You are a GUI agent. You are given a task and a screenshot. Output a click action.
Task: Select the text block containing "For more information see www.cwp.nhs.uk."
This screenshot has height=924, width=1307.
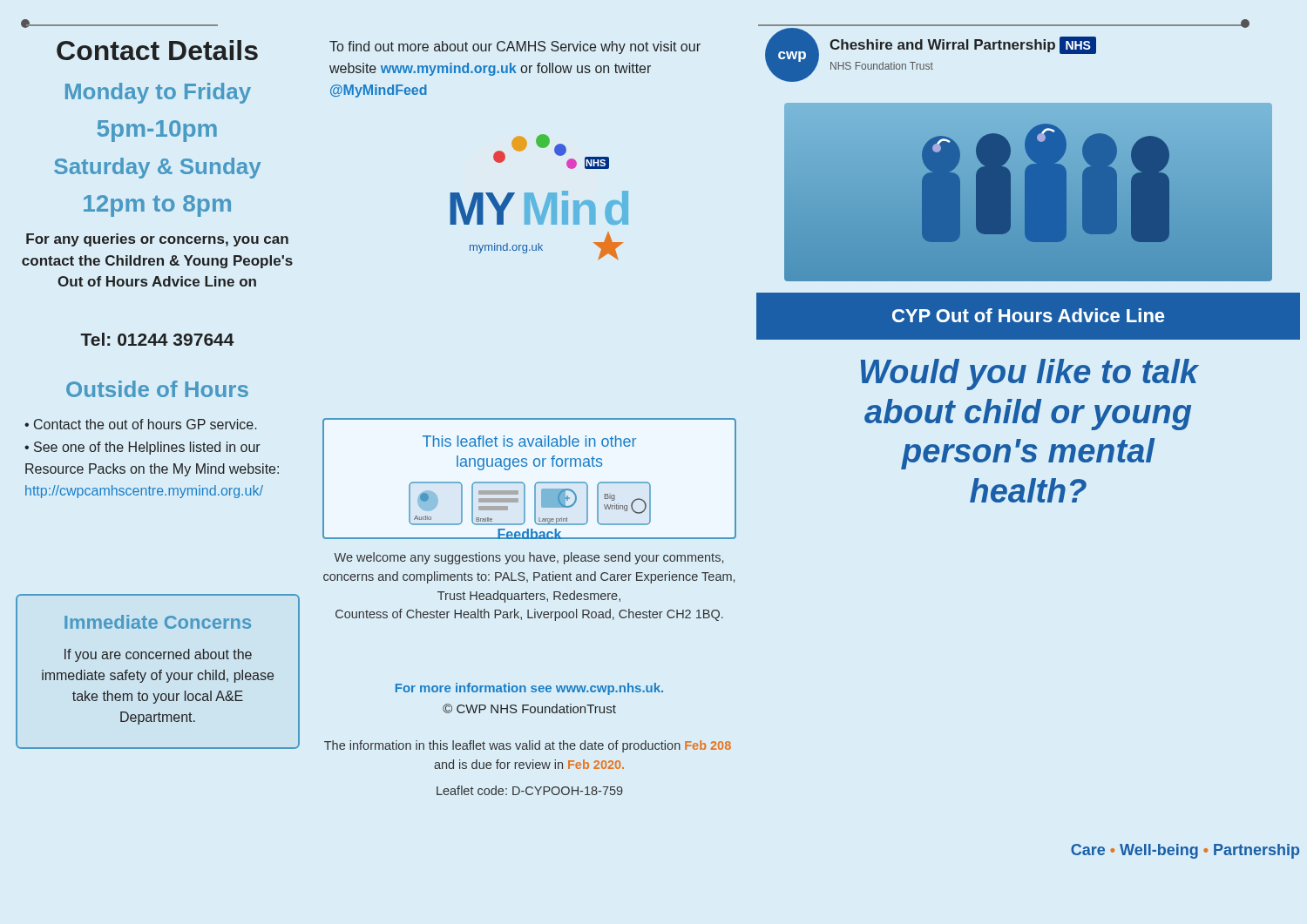click(529, 698)
